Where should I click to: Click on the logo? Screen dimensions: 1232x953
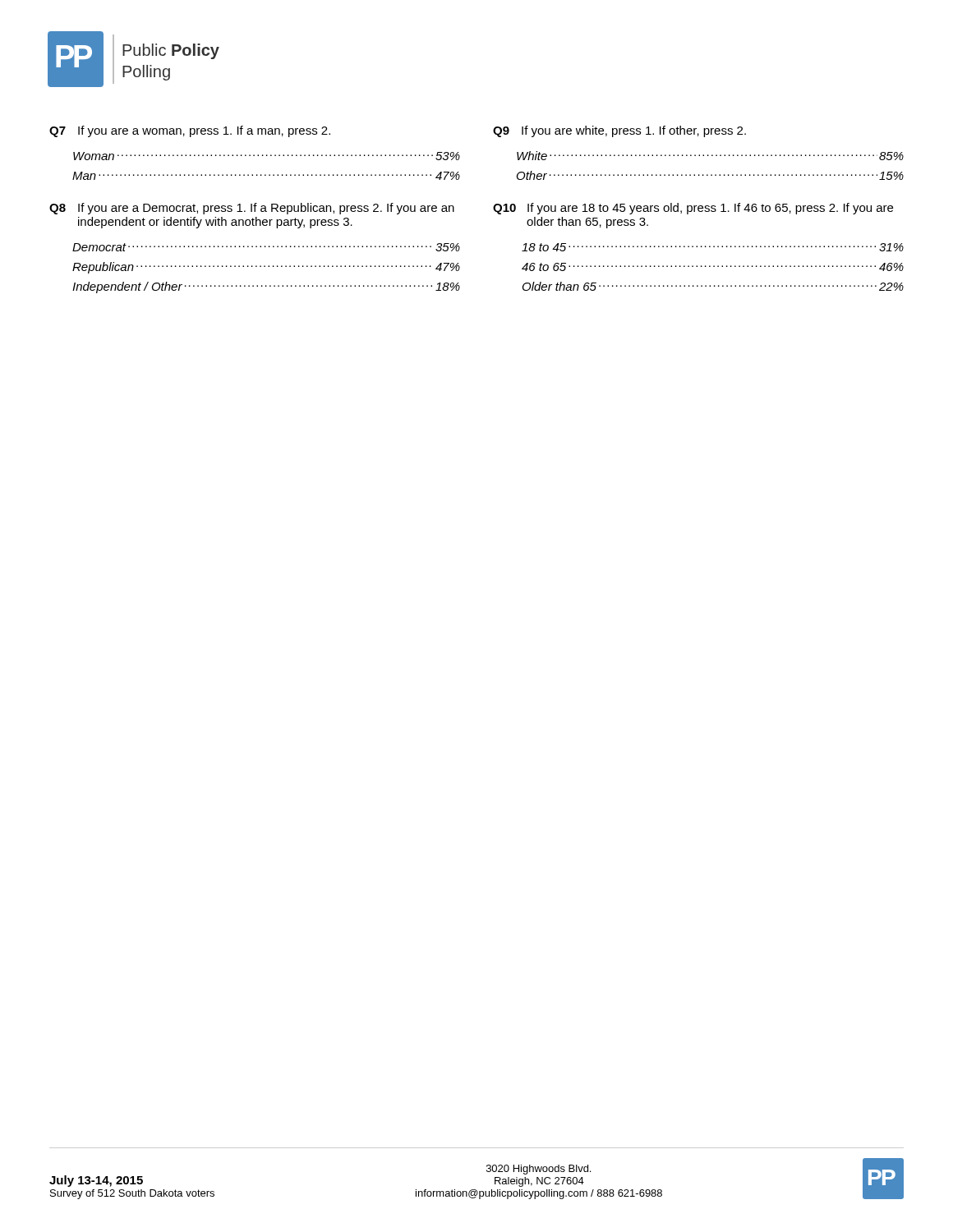click(x=142, y=63)
